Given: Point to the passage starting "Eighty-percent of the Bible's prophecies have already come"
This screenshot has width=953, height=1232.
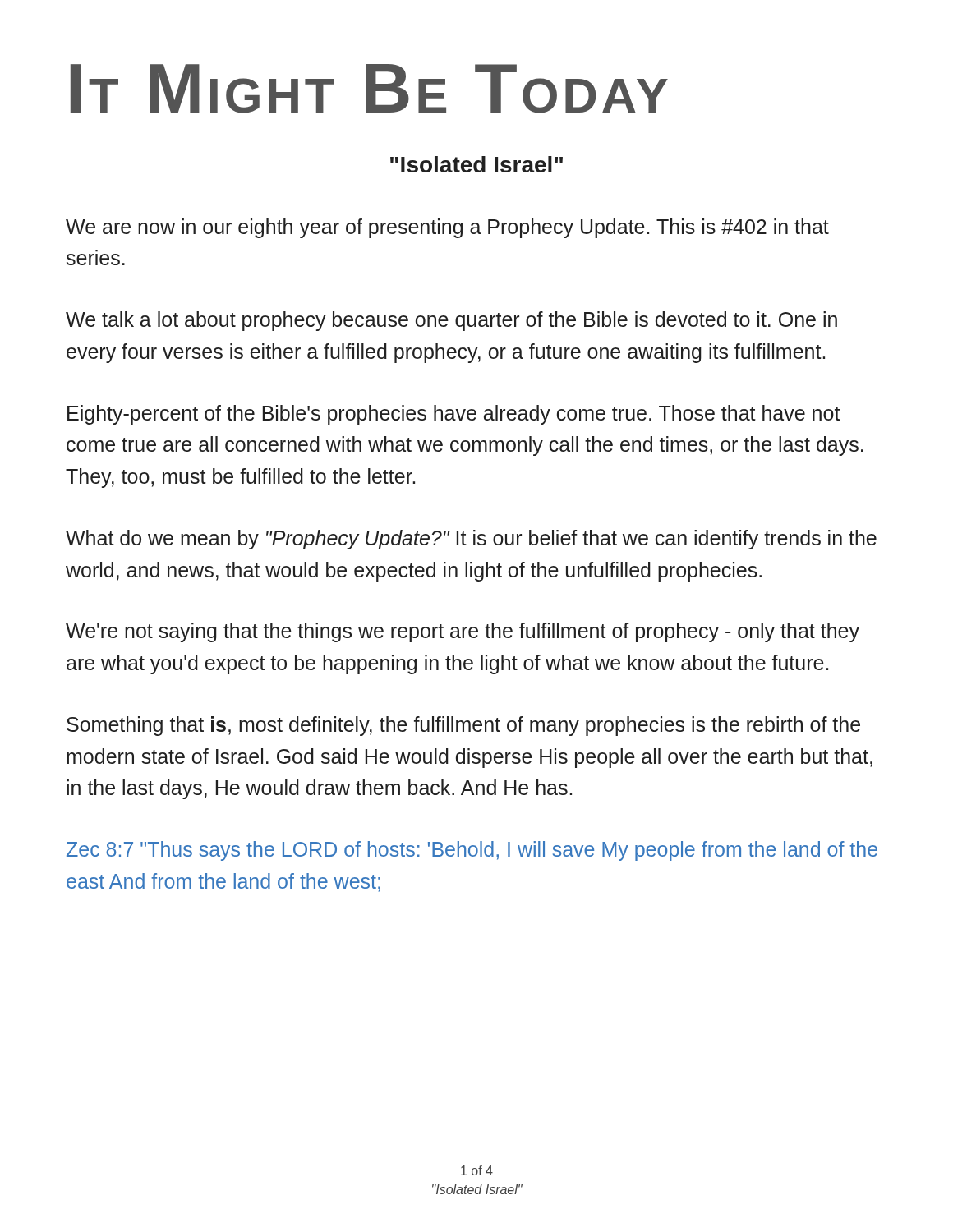Looking at the screenshot, I should coord(476,445).
